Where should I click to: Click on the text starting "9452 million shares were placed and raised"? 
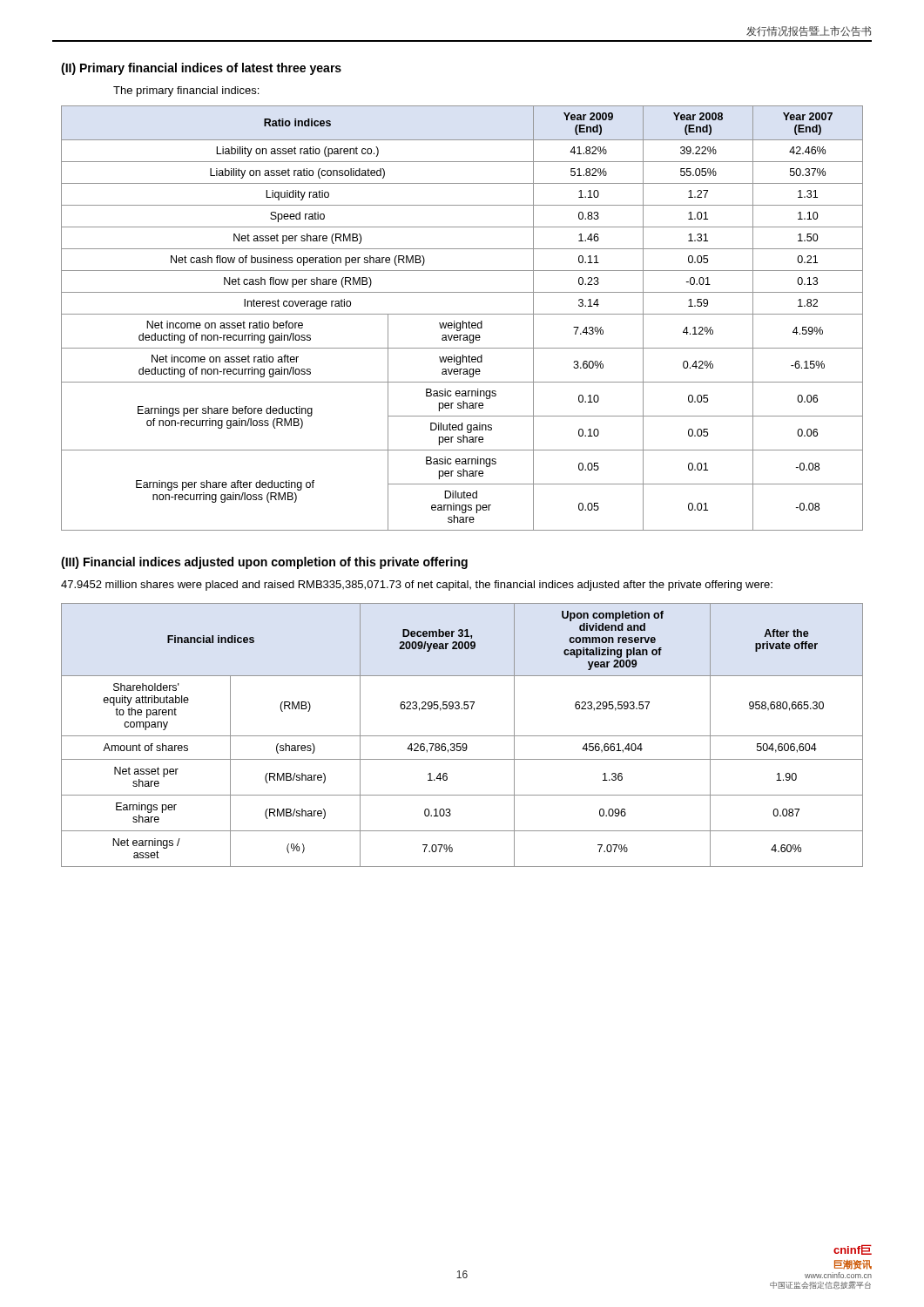pyautogui.click(x=417, y=584)
